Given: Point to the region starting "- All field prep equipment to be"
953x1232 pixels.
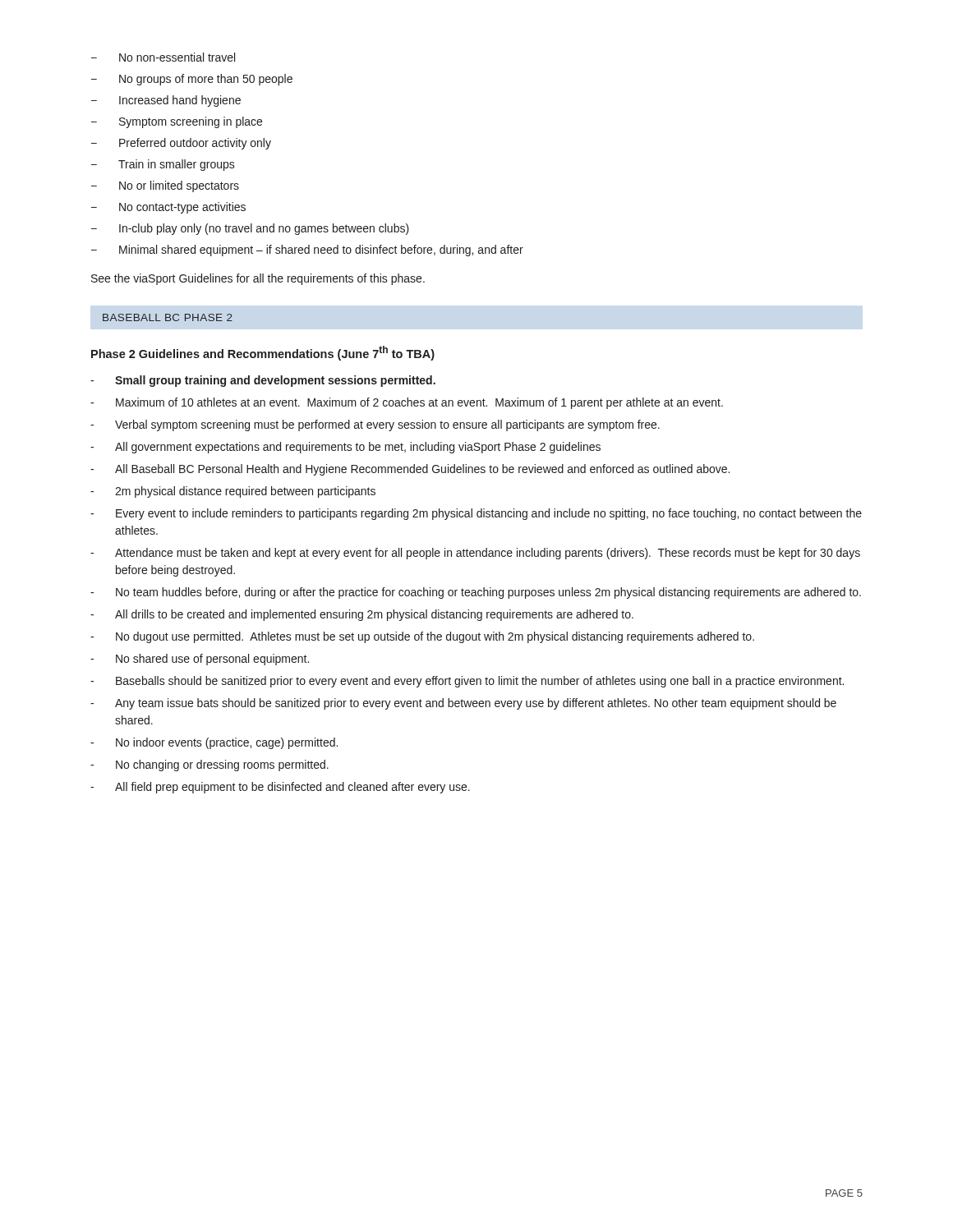Looking at the screenshot, I should [x=476, y=787].
